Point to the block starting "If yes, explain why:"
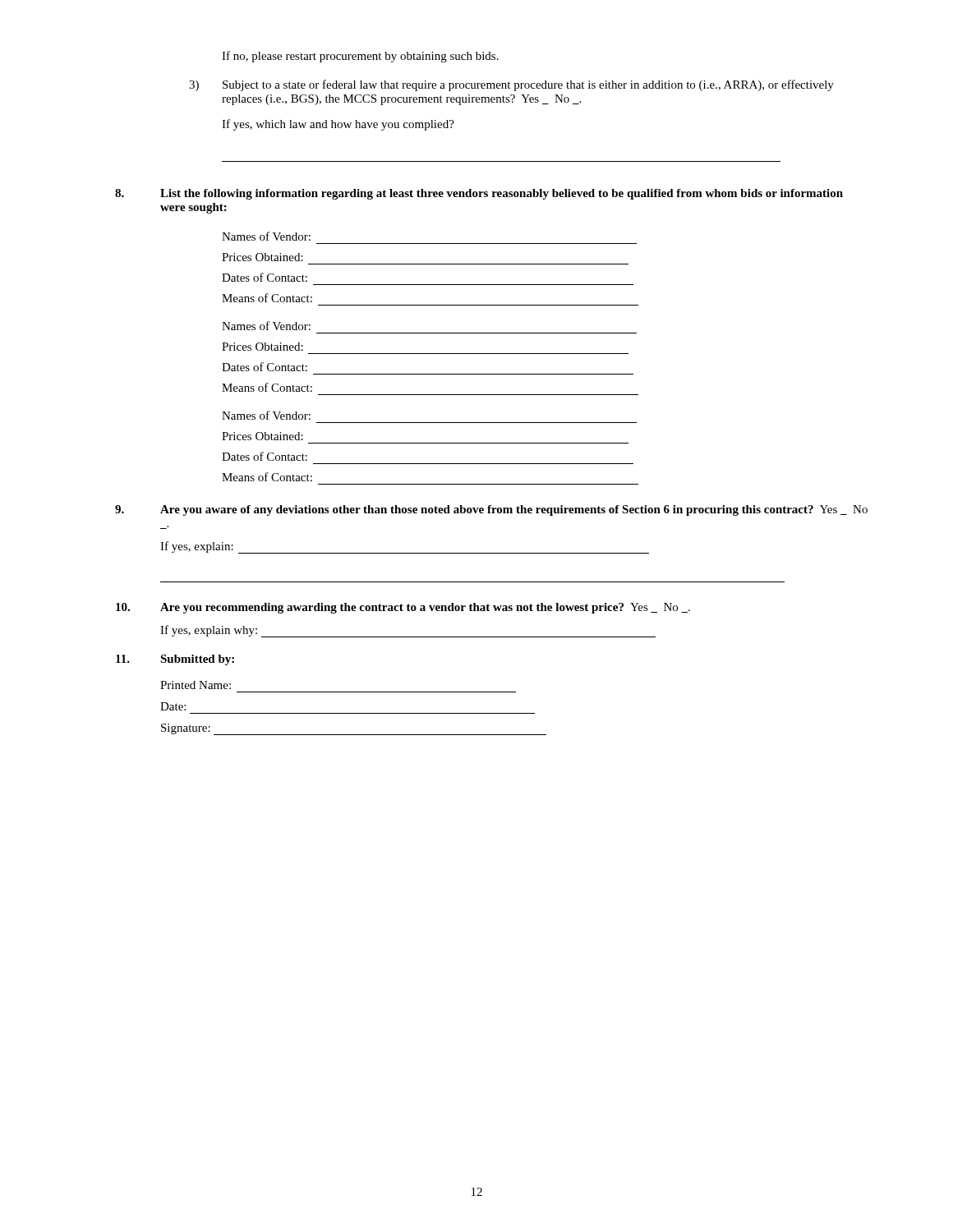The image size is (953, 1232). pyautogui.click(x=408, y=630)
